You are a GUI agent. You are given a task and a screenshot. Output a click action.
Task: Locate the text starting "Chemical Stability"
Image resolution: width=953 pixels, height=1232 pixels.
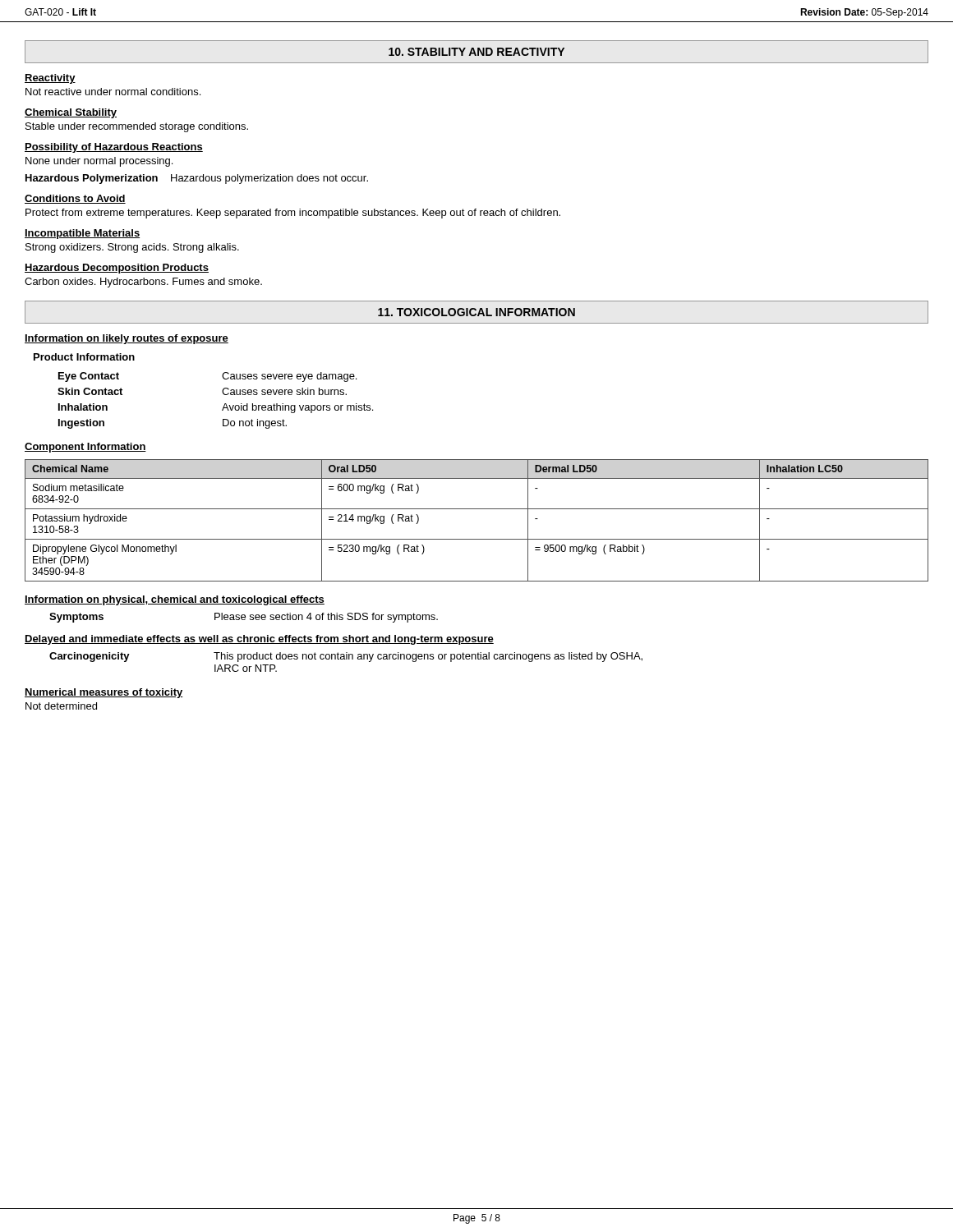click(71, 112)
